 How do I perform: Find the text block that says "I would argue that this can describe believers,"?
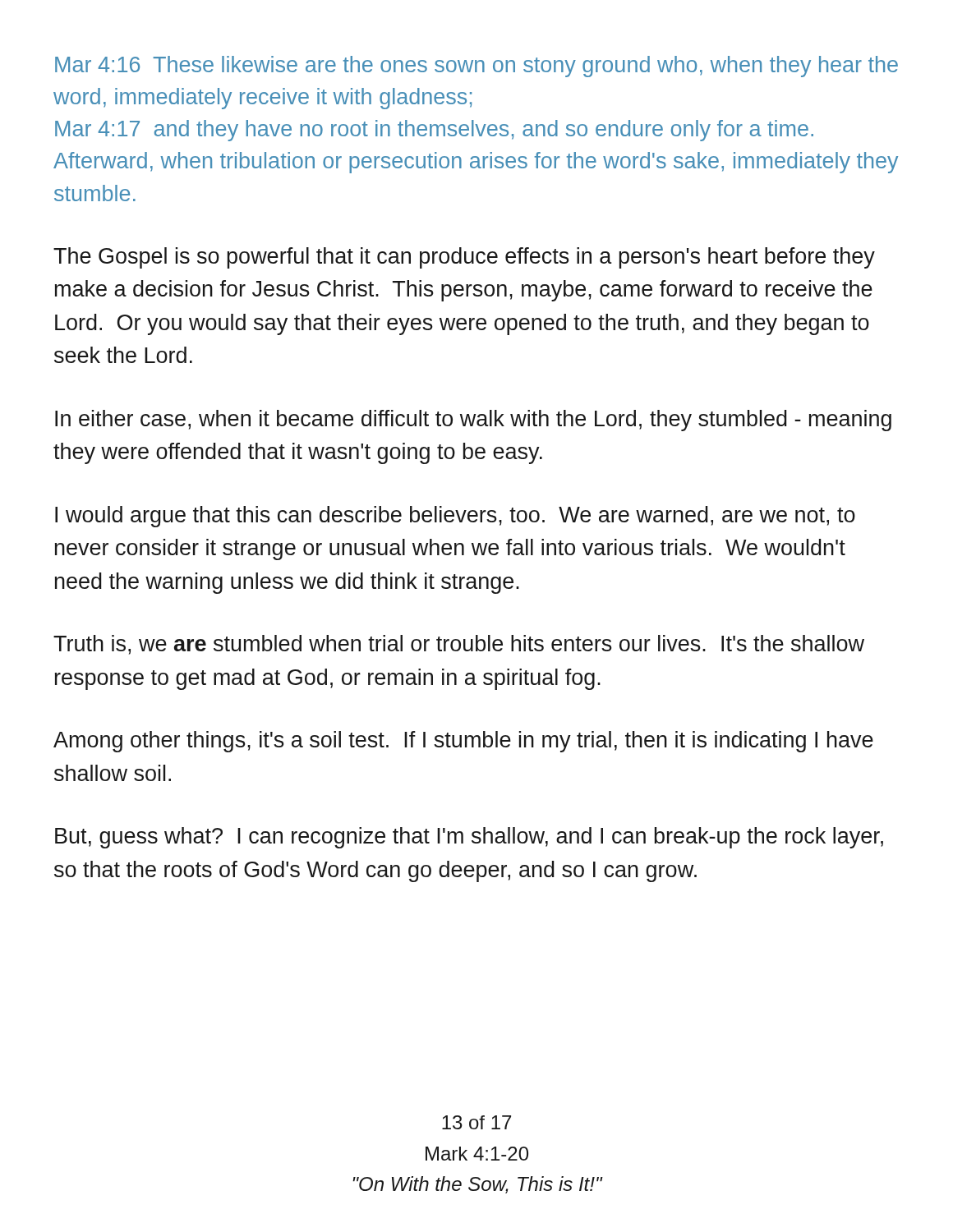tap(455, 548)
